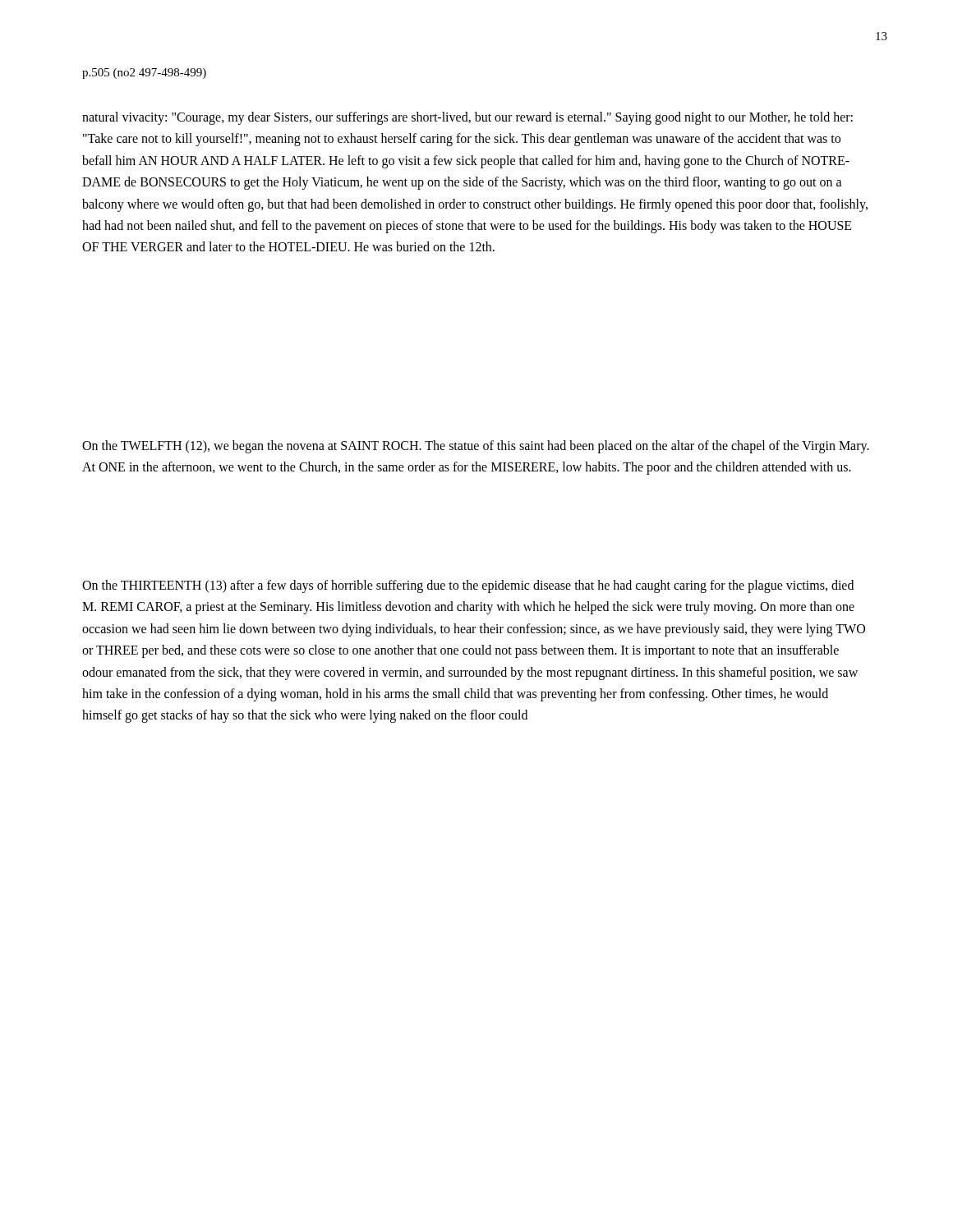The width and height of the screenshot is (953, 1232).
Task: Find the text block that says "natural vivacity: "Courage, my"
Action: (x=475, y=182)
